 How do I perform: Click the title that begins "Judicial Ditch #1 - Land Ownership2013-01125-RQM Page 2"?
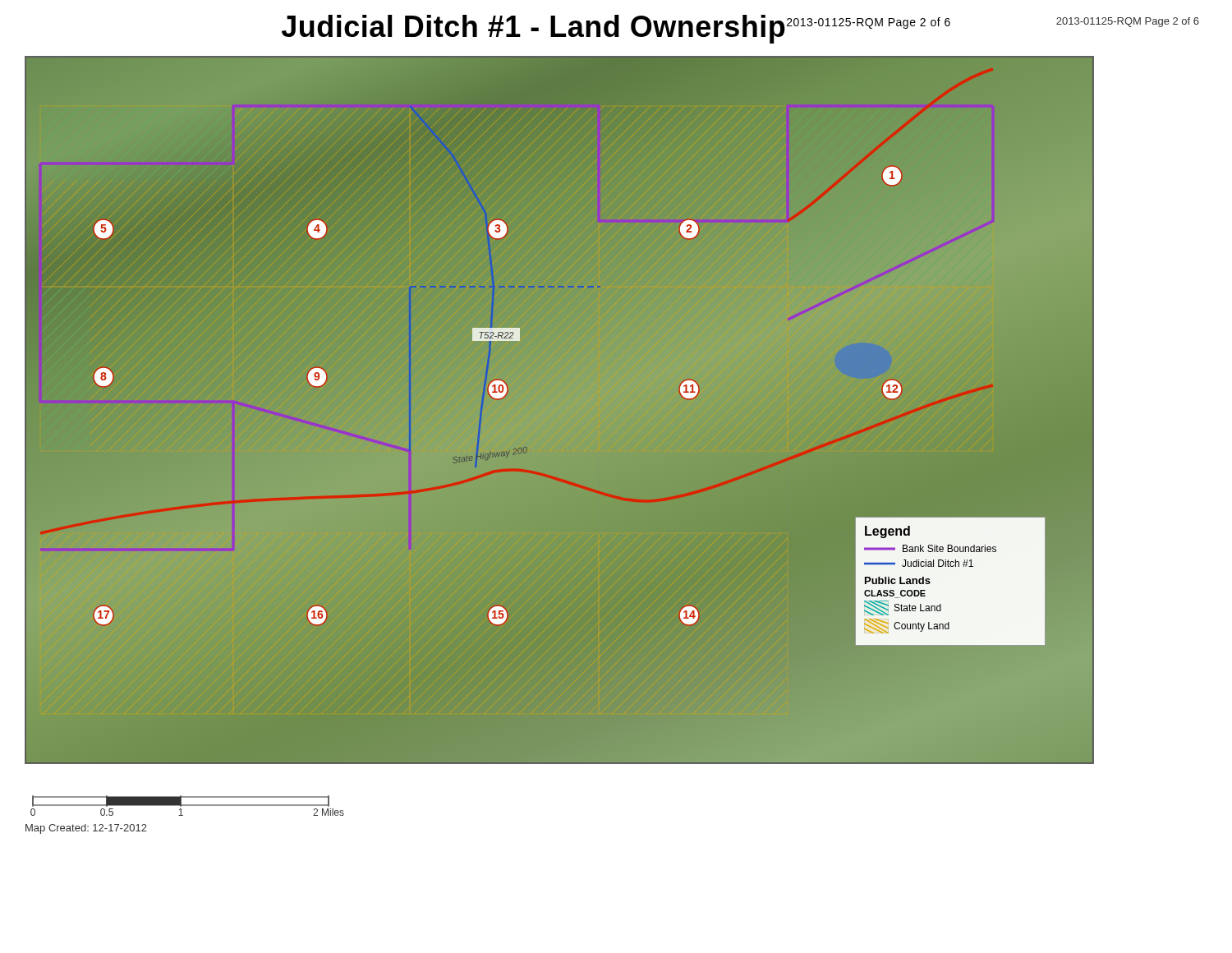[616, 27]
